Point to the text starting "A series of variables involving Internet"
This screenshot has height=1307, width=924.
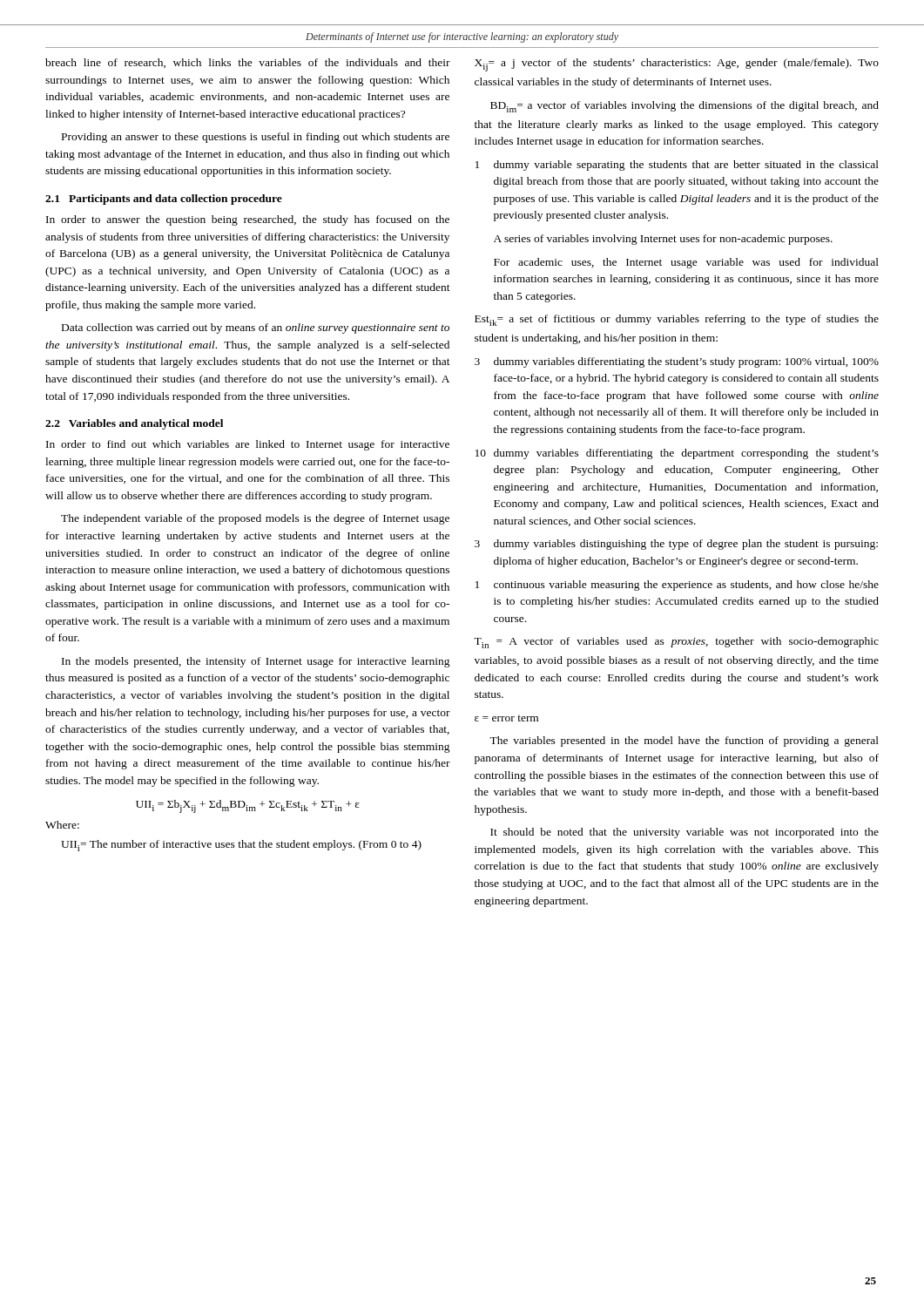(663, 238)
